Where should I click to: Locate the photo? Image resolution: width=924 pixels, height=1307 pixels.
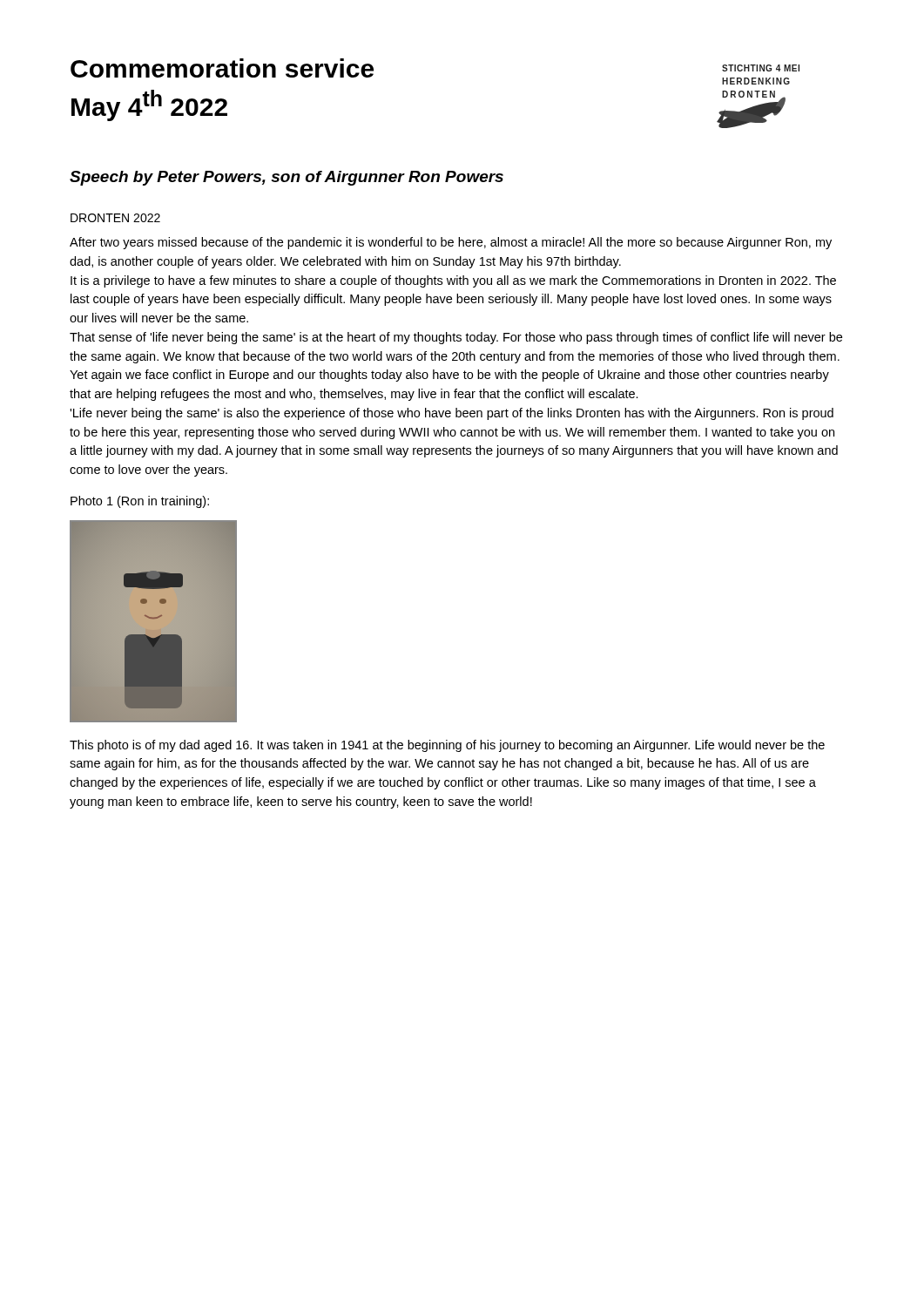point(458,621)
